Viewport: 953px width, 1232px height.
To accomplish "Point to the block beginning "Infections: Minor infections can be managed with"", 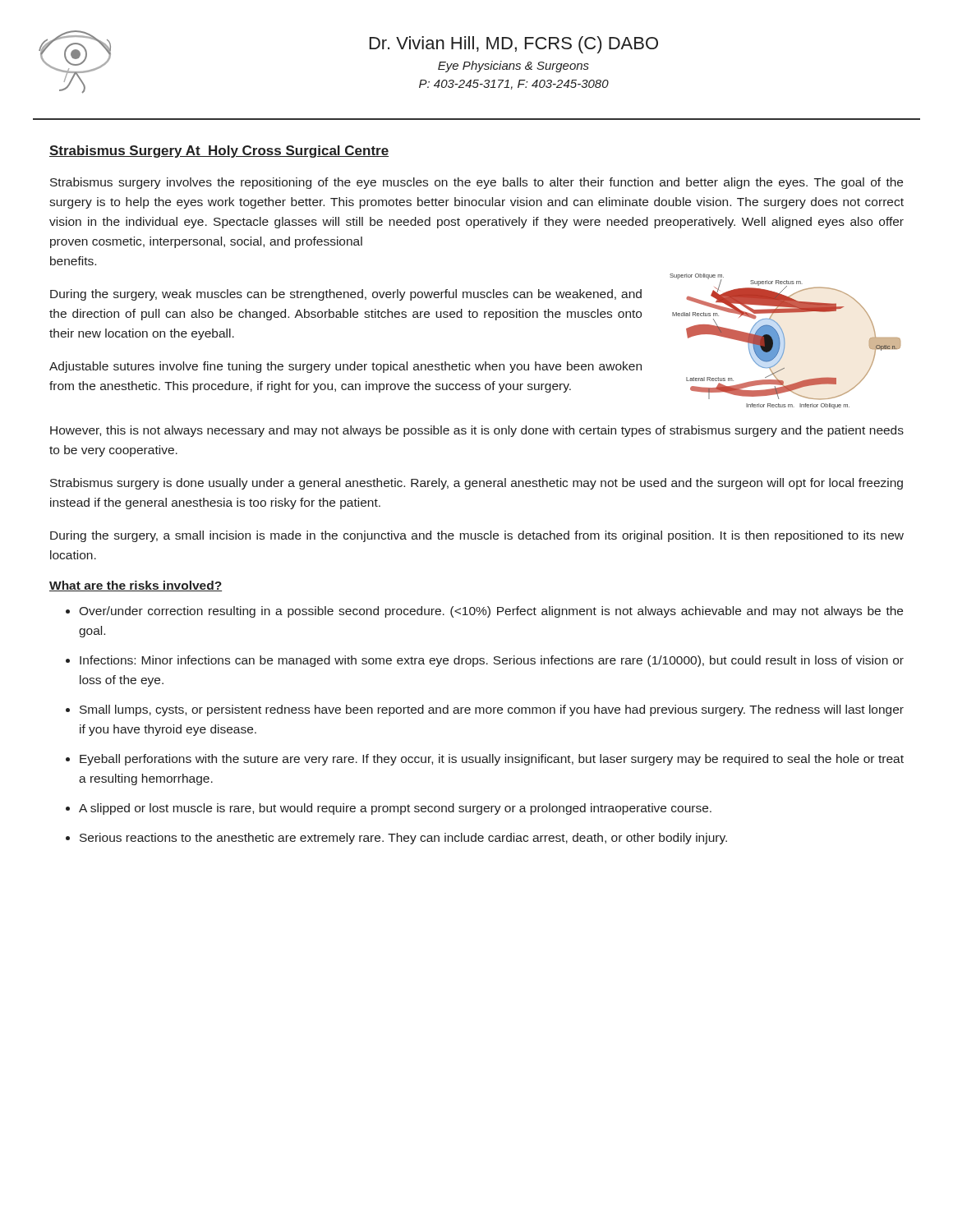I will click(x=491, y=670).
